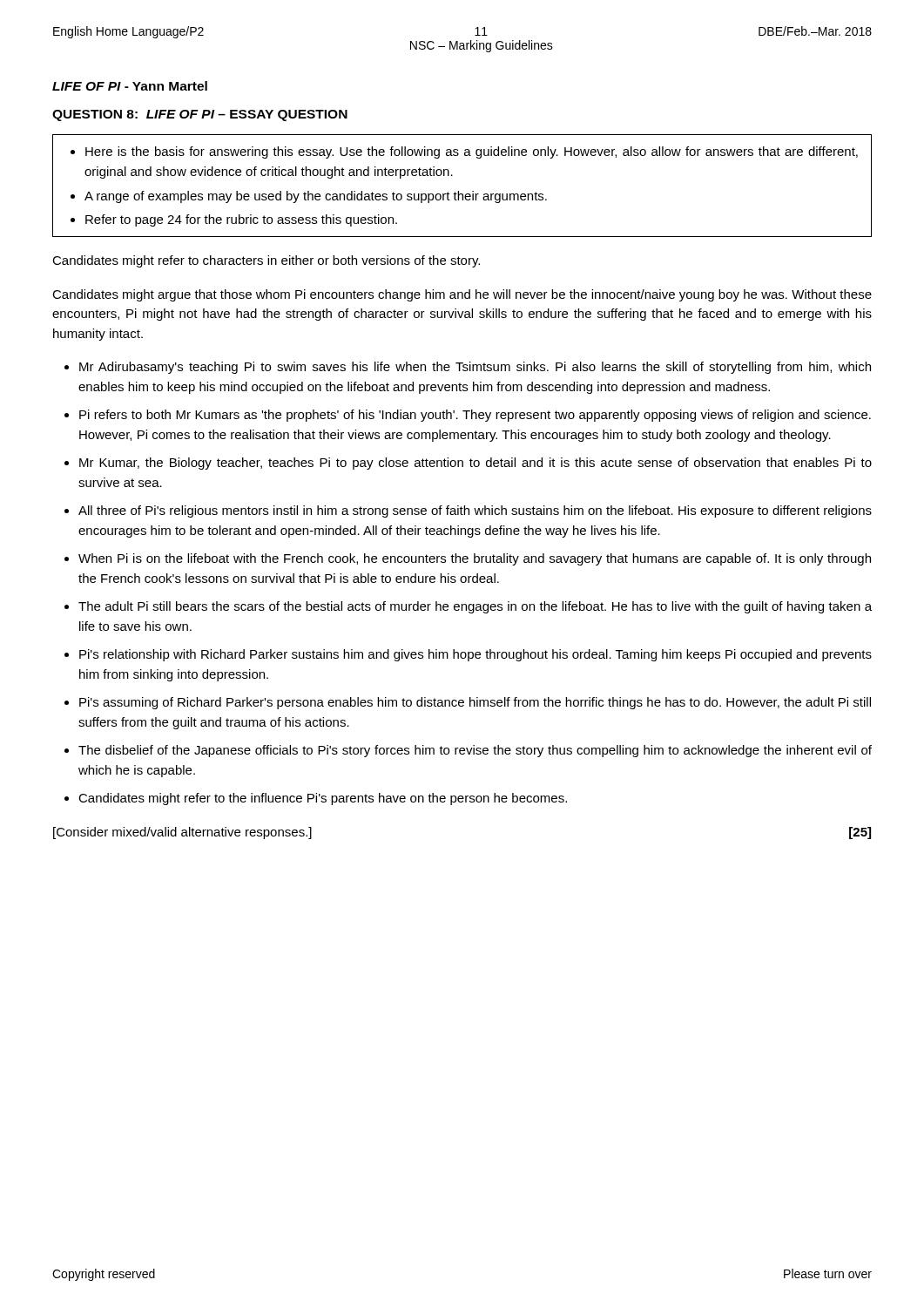The width and height of the screenshot is (924, 1307).
Task: Find the text block with the text "Candidates might refer to characters in"
Action: [x=267, y=260]
